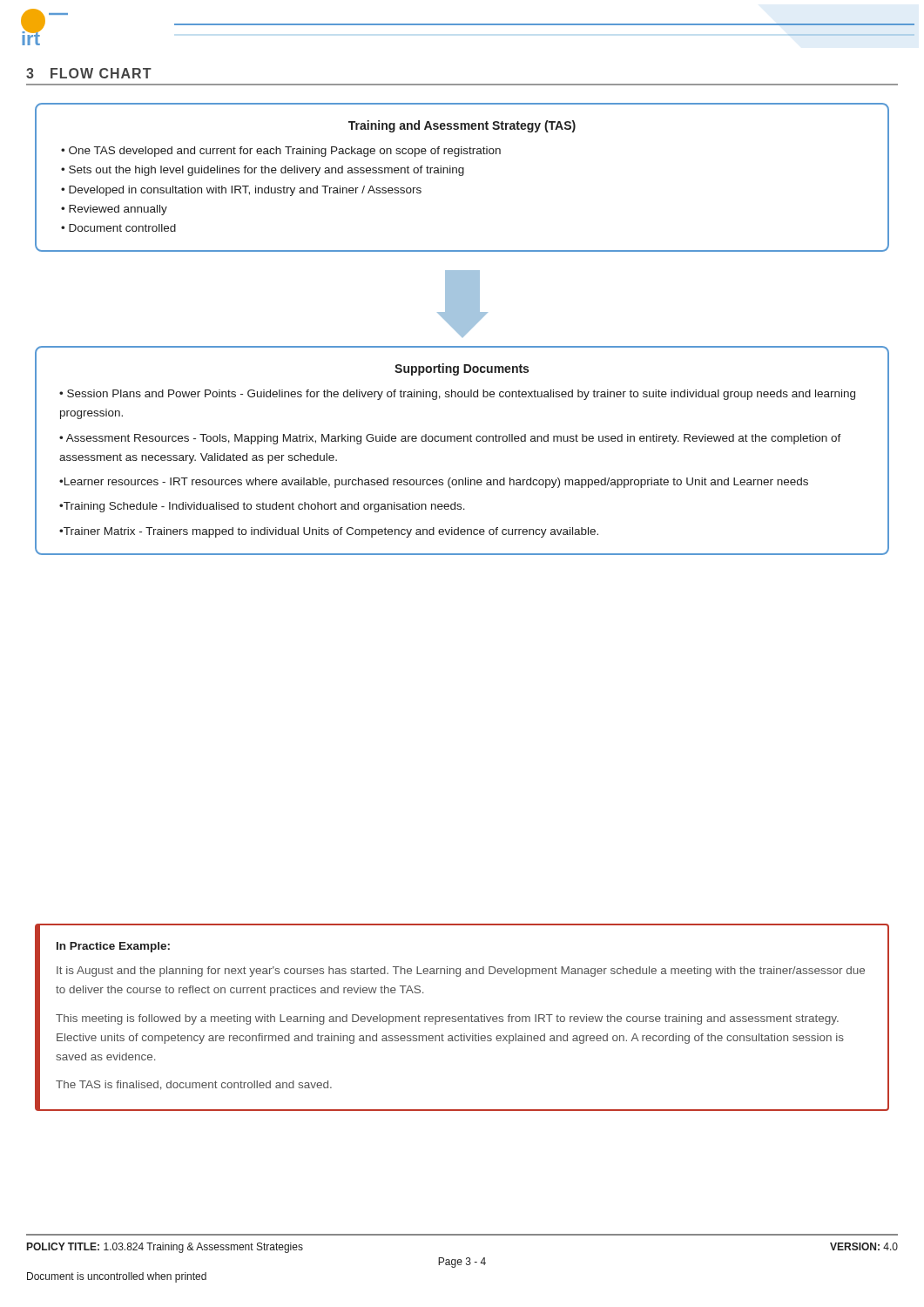Find the text block with the text "In Practice Example: It"

462,1017
